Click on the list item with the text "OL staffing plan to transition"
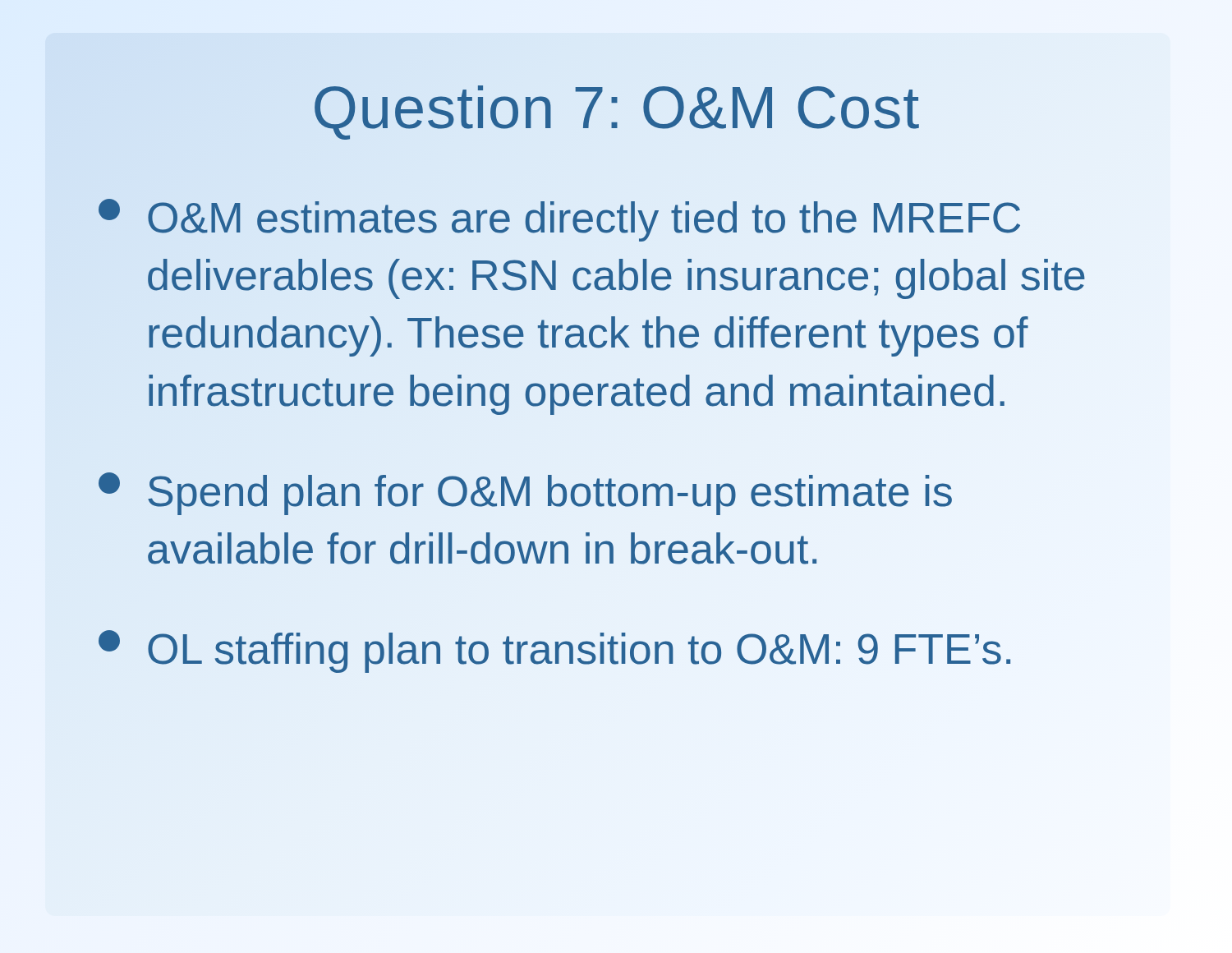 pos(556,649)
